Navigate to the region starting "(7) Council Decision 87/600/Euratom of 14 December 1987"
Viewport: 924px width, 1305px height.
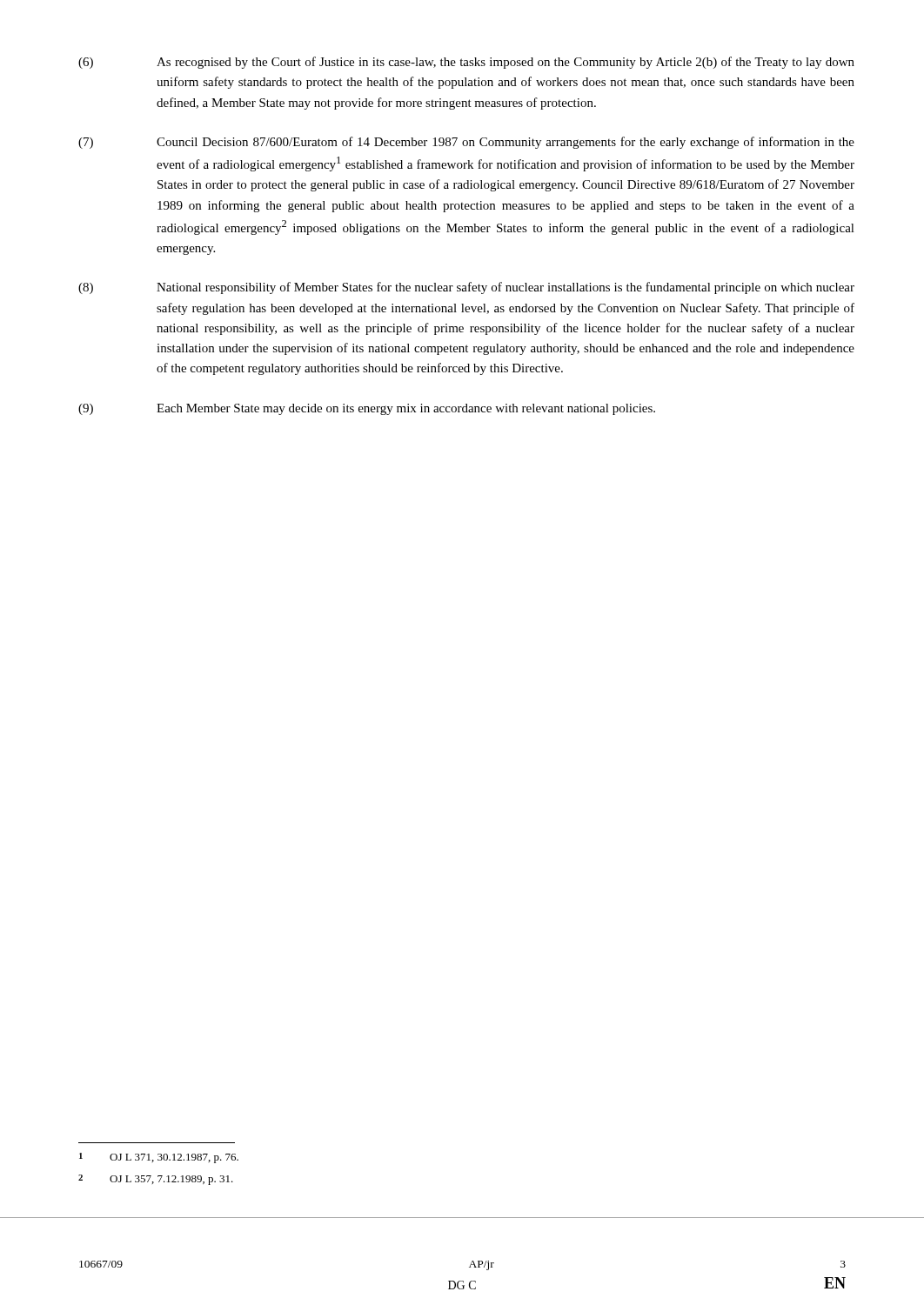466,195
